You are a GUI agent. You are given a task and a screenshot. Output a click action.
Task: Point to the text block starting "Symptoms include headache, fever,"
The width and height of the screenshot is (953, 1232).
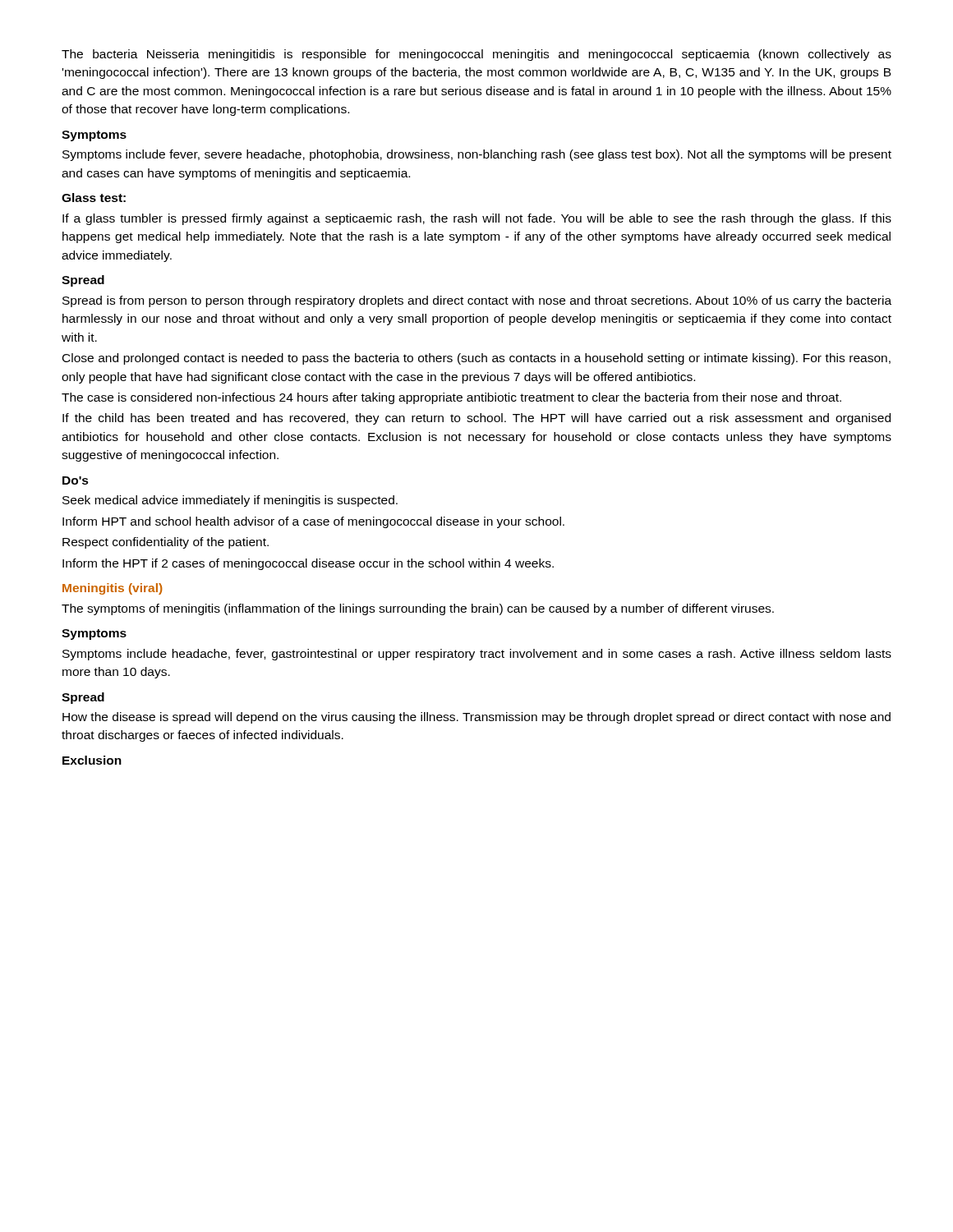tap(476, 663)
